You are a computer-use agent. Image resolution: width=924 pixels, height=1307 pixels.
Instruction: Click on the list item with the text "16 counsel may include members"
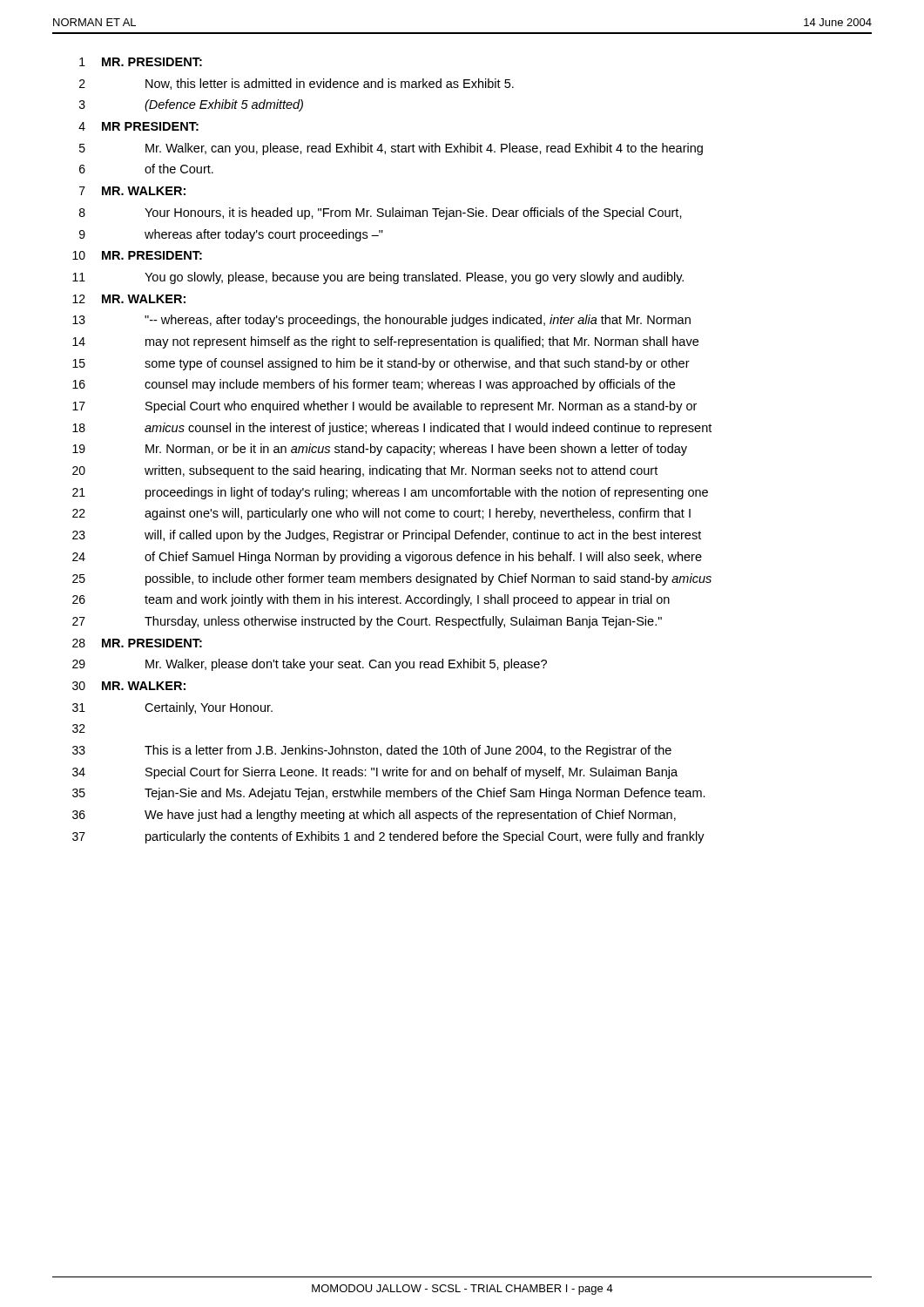(462, 385)
